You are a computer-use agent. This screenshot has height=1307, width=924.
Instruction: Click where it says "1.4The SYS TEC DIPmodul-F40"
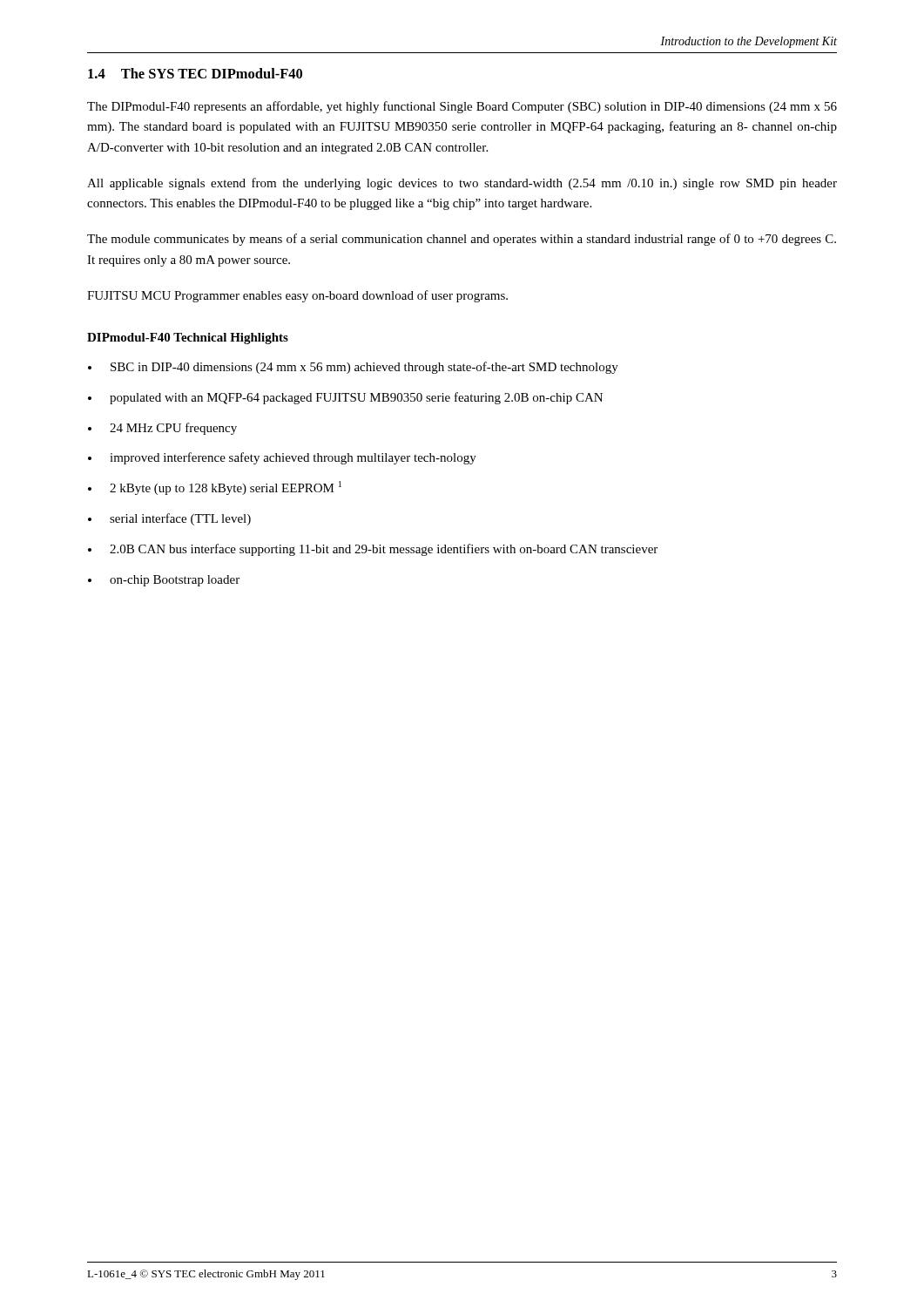click(195, 74)
